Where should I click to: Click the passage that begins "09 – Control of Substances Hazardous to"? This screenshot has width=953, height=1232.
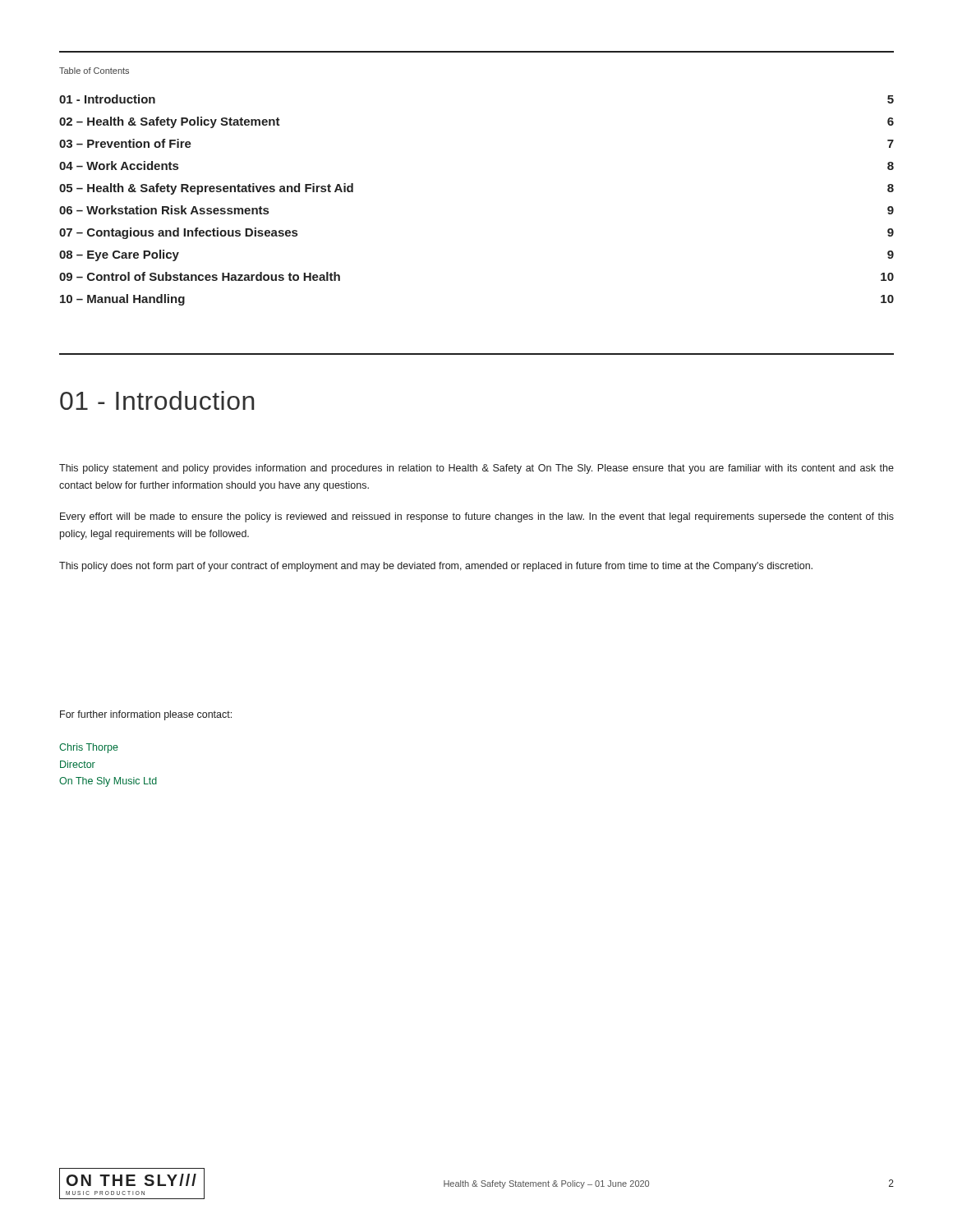point(201,276)
